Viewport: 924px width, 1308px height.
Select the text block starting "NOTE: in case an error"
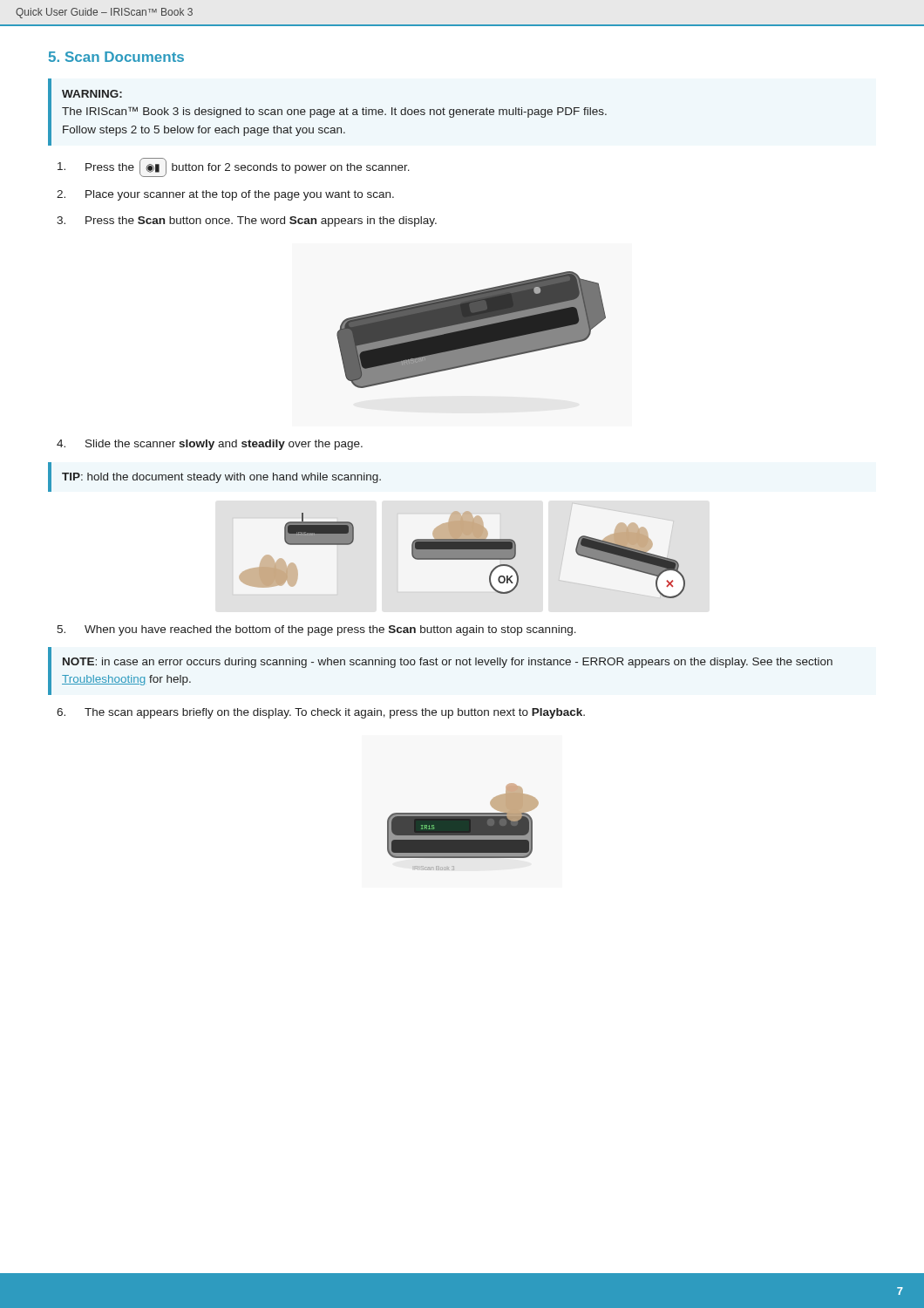click(x=447, y=670)
